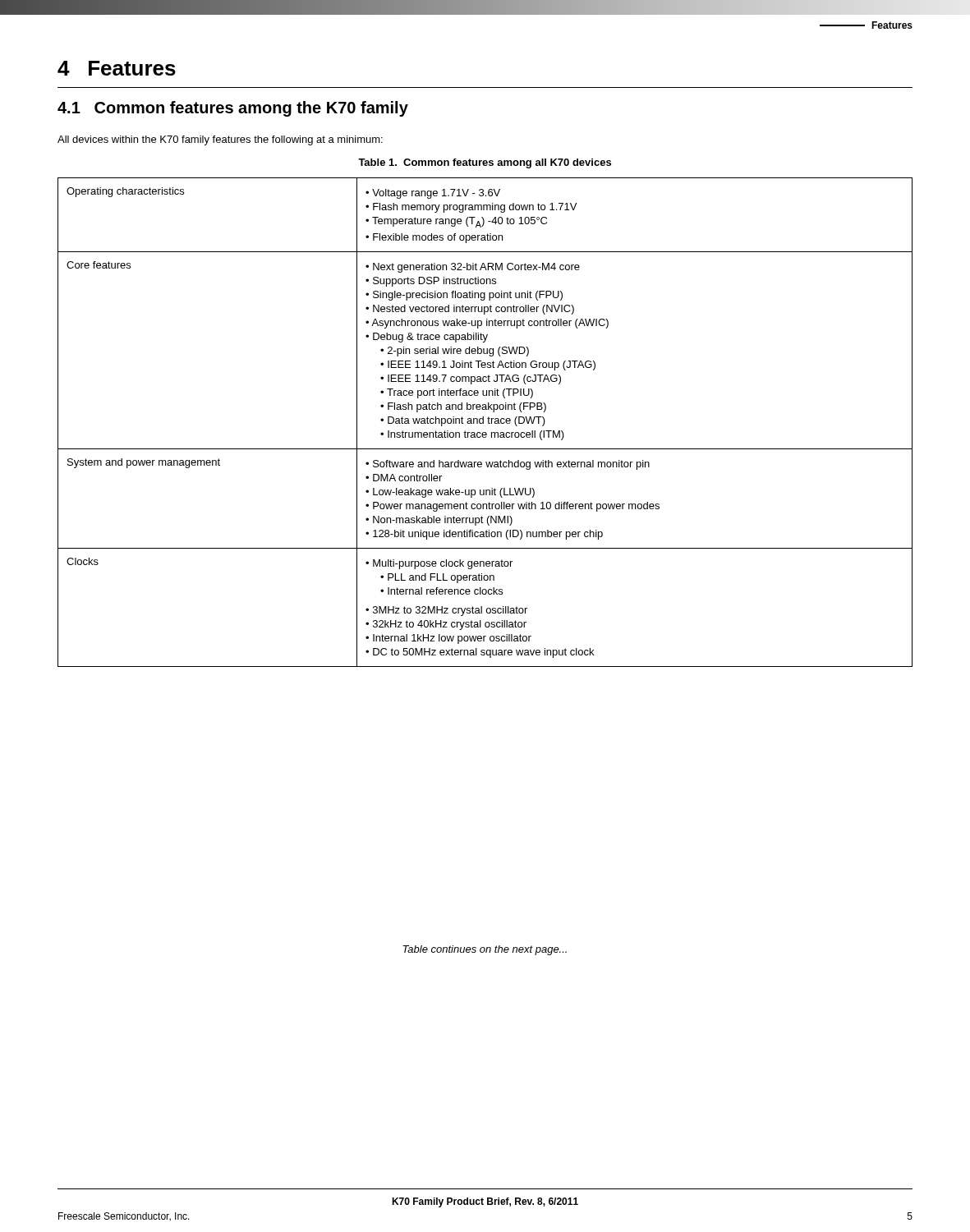Select the table that reads "• Software and"

(485, 422)
